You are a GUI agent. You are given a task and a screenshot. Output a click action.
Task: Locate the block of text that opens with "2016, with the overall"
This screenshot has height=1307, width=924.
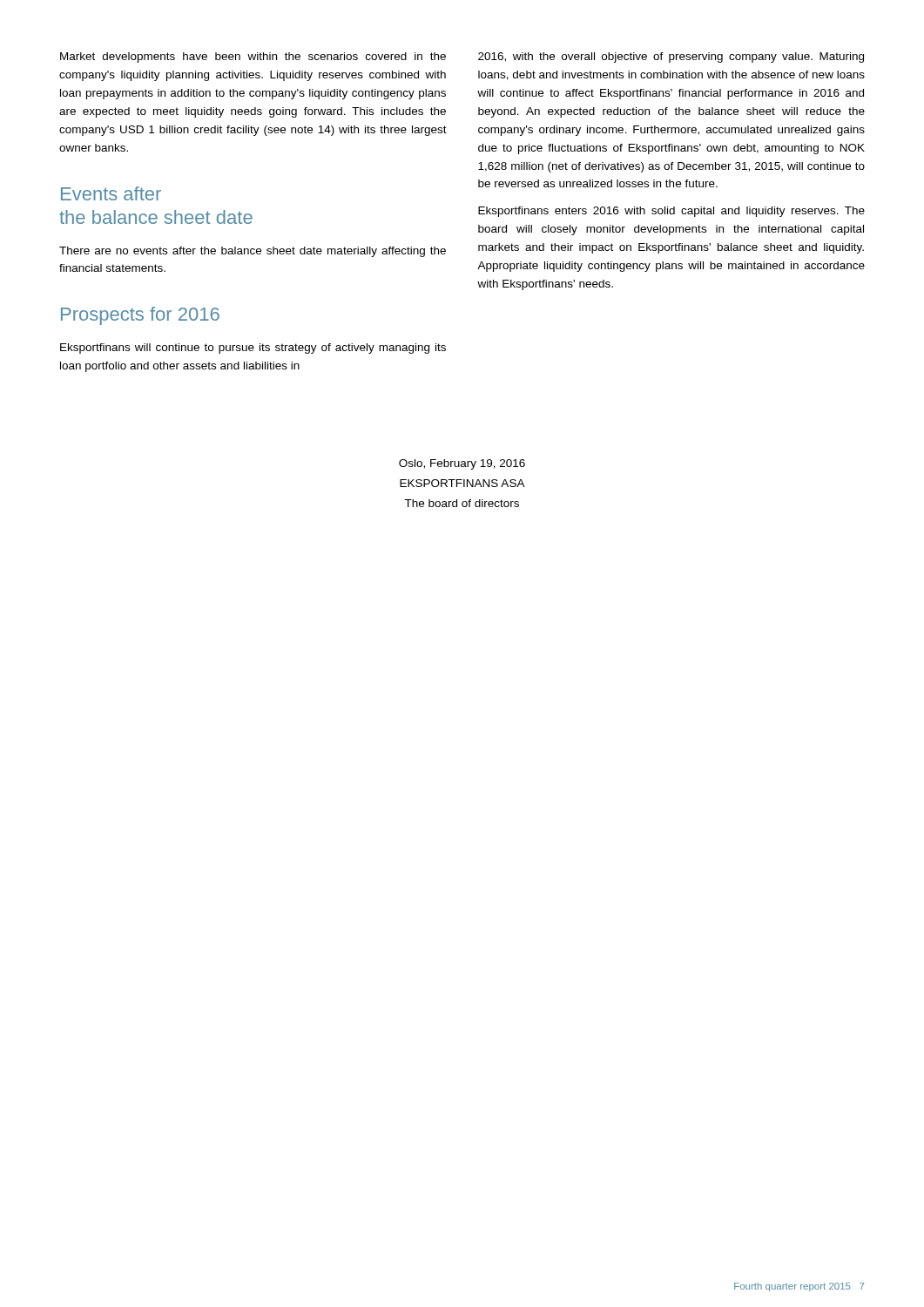[x=671, y=121]
